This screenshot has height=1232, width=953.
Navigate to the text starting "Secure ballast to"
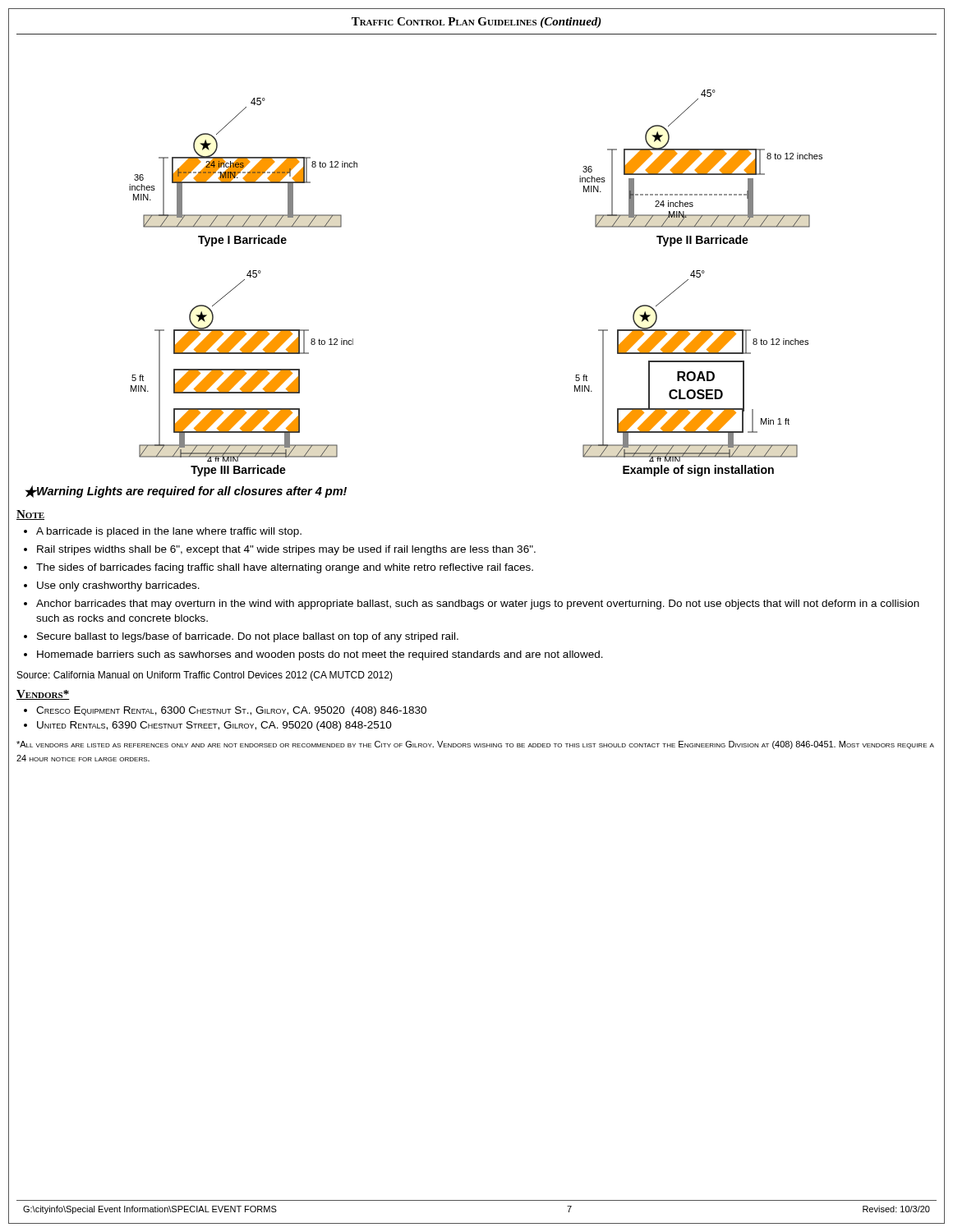tap(248, 636)
